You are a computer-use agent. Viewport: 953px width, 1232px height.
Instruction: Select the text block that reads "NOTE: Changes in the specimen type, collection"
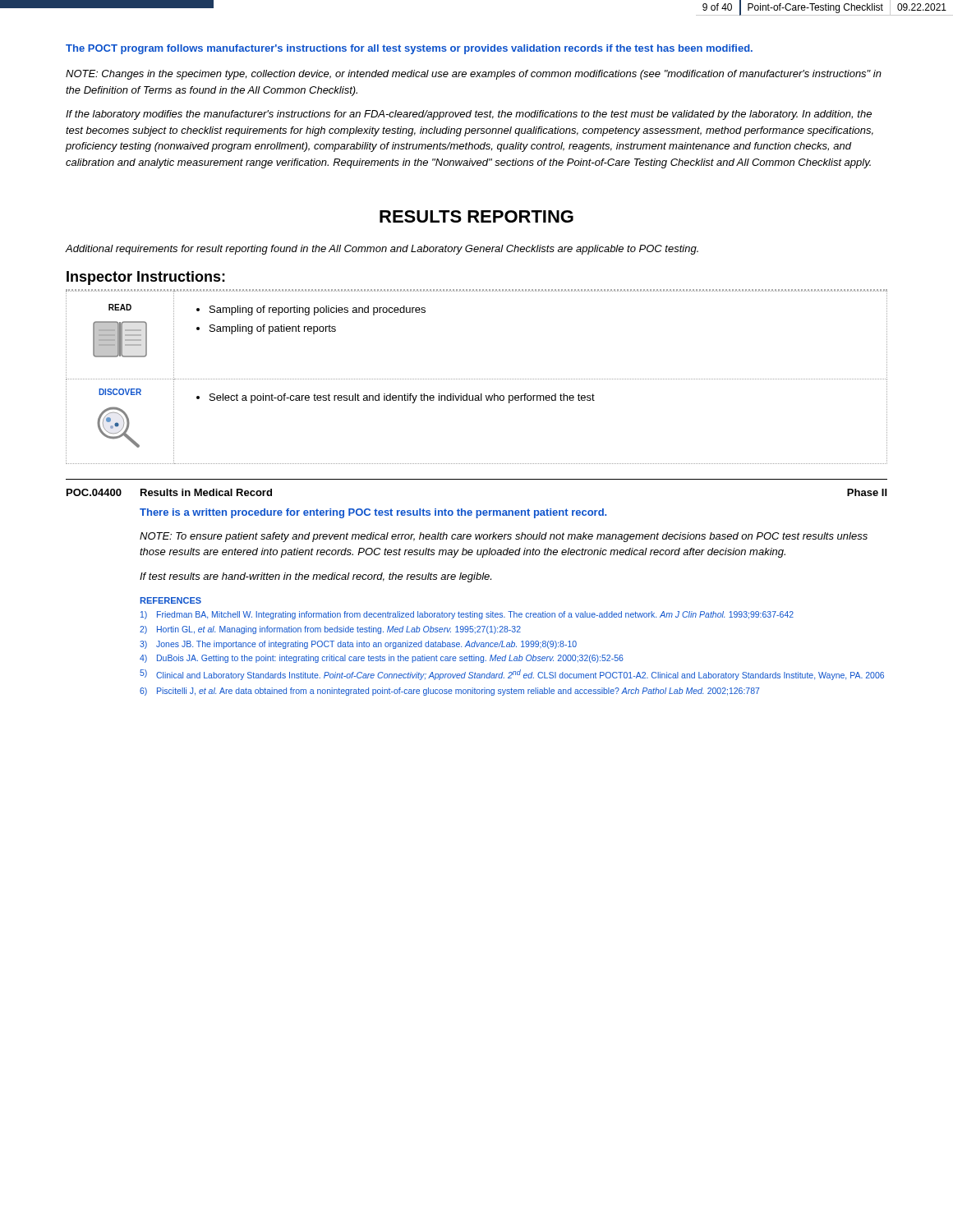tap(474, 82)
